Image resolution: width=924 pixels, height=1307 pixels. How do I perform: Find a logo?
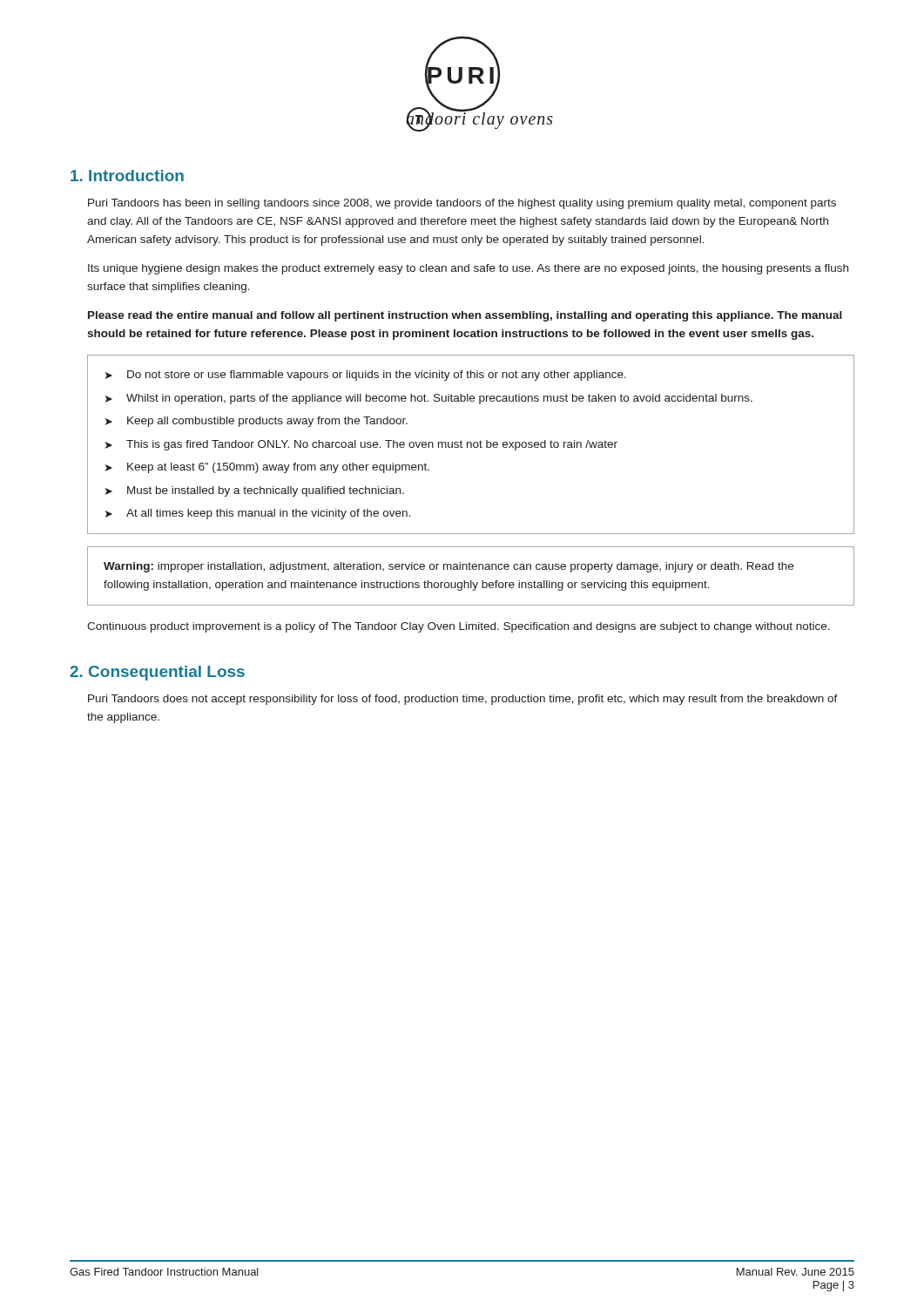tap(462, 88)
